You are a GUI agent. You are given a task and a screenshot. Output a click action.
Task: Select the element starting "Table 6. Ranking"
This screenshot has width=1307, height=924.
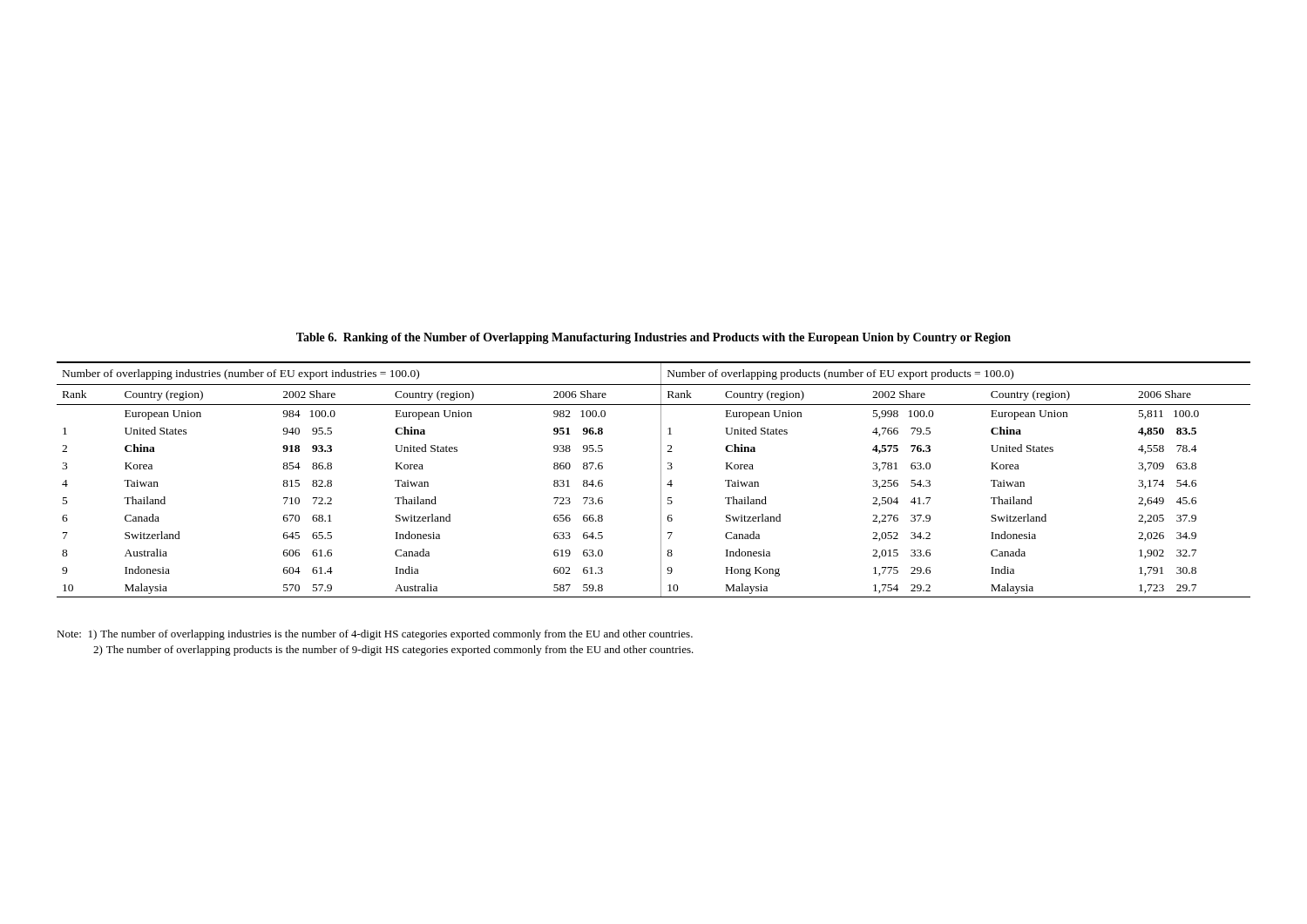coord(654,337)
